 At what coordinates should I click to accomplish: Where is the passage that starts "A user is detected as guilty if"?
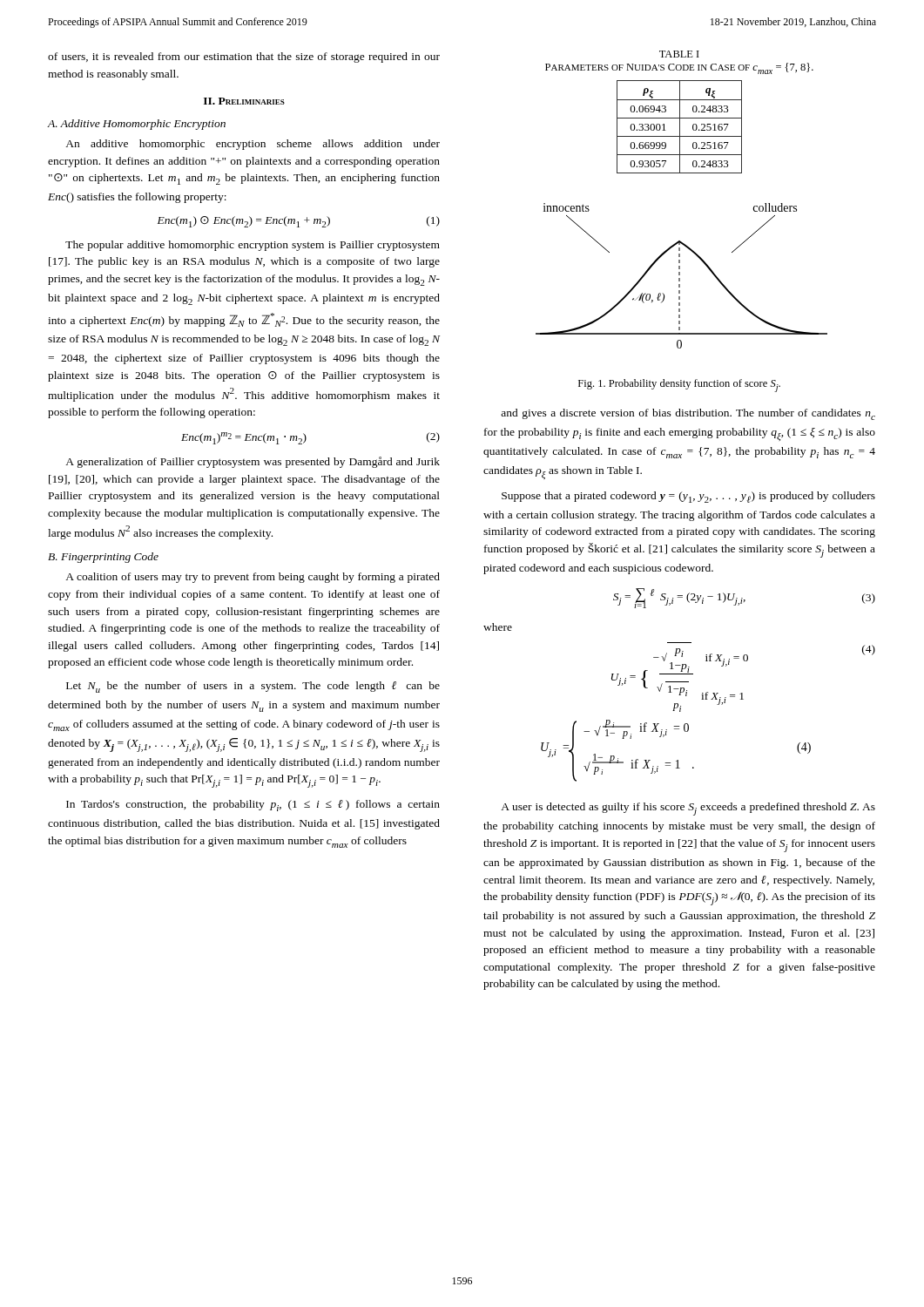click(x=679, y=895)
